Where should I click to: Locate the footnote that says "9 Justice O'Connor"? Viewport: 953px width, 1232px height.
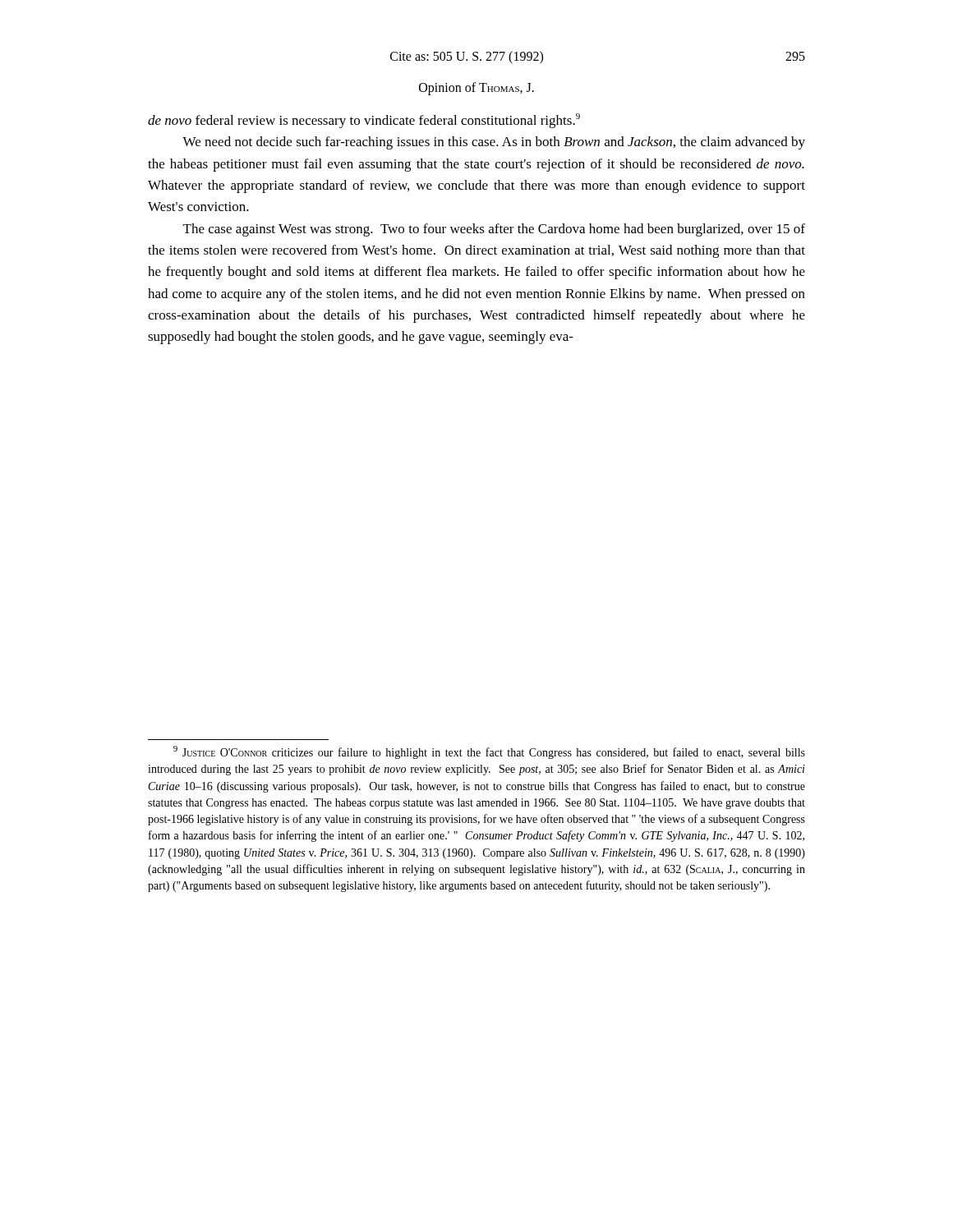coord(476,817)
